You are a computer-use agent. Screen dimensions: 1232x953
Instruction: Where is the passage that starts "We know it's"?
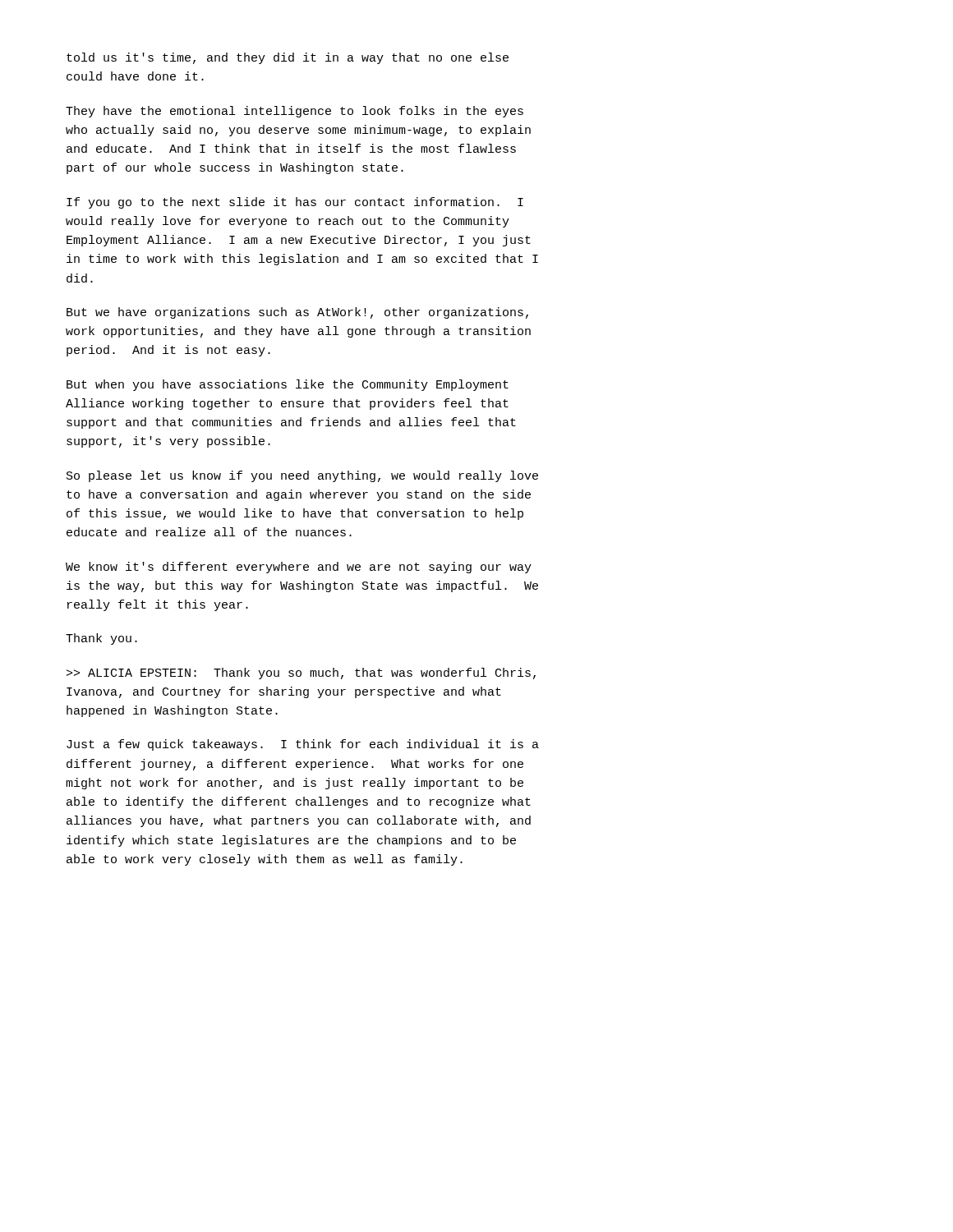coord(302,587)
